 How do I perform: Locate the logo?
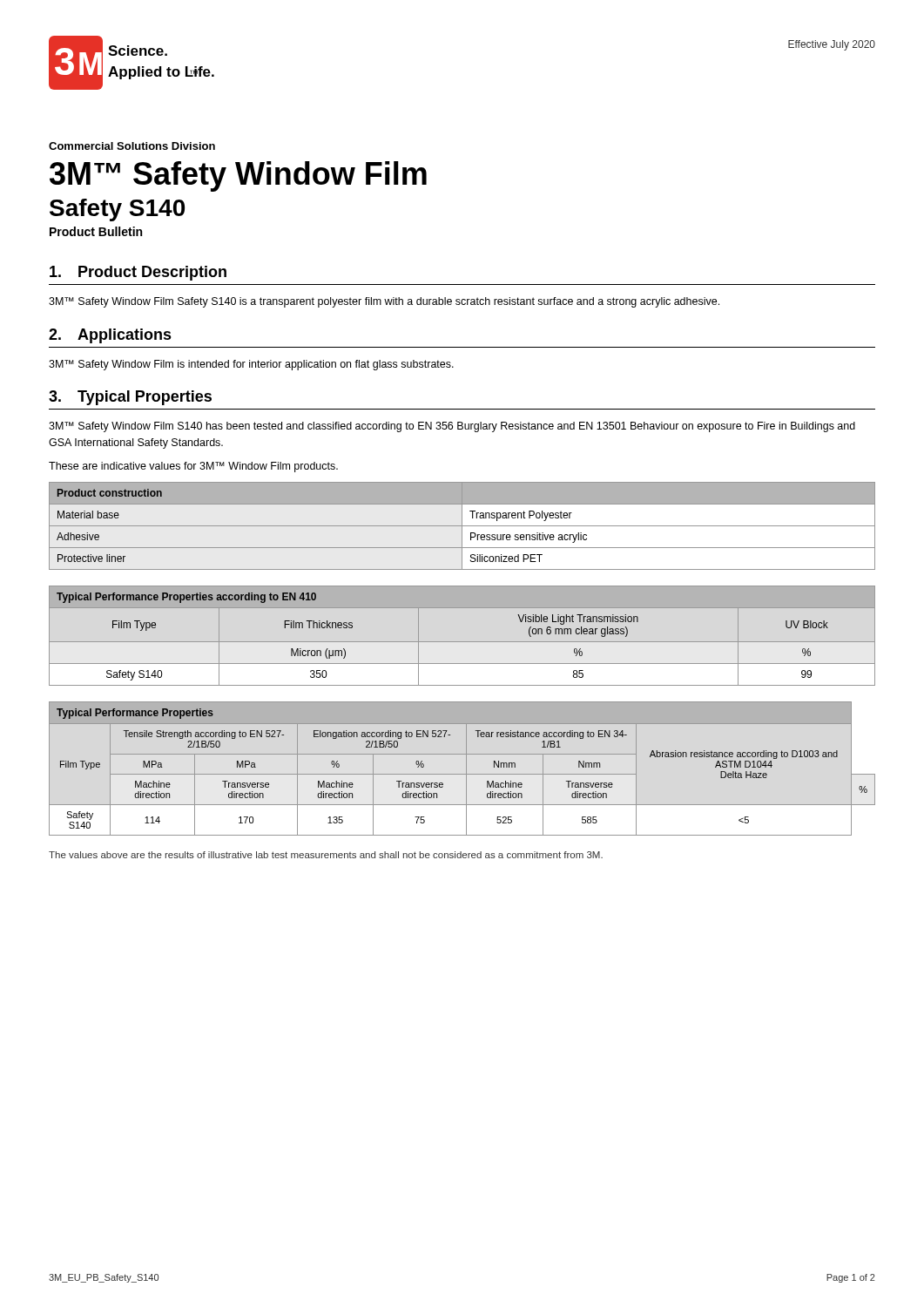point(136,68)
